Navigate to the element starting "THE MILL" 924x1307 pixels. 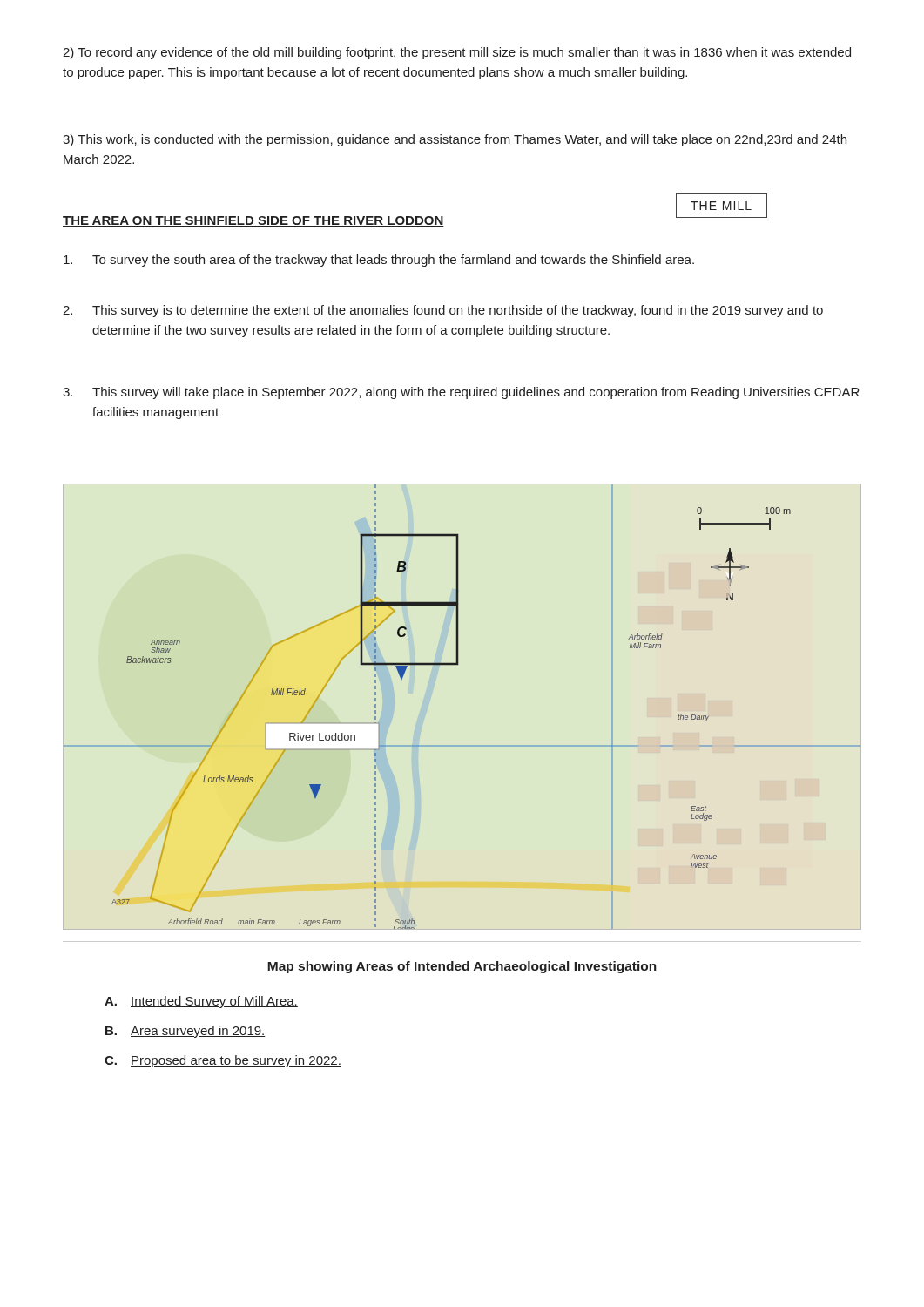coord(722,206)
